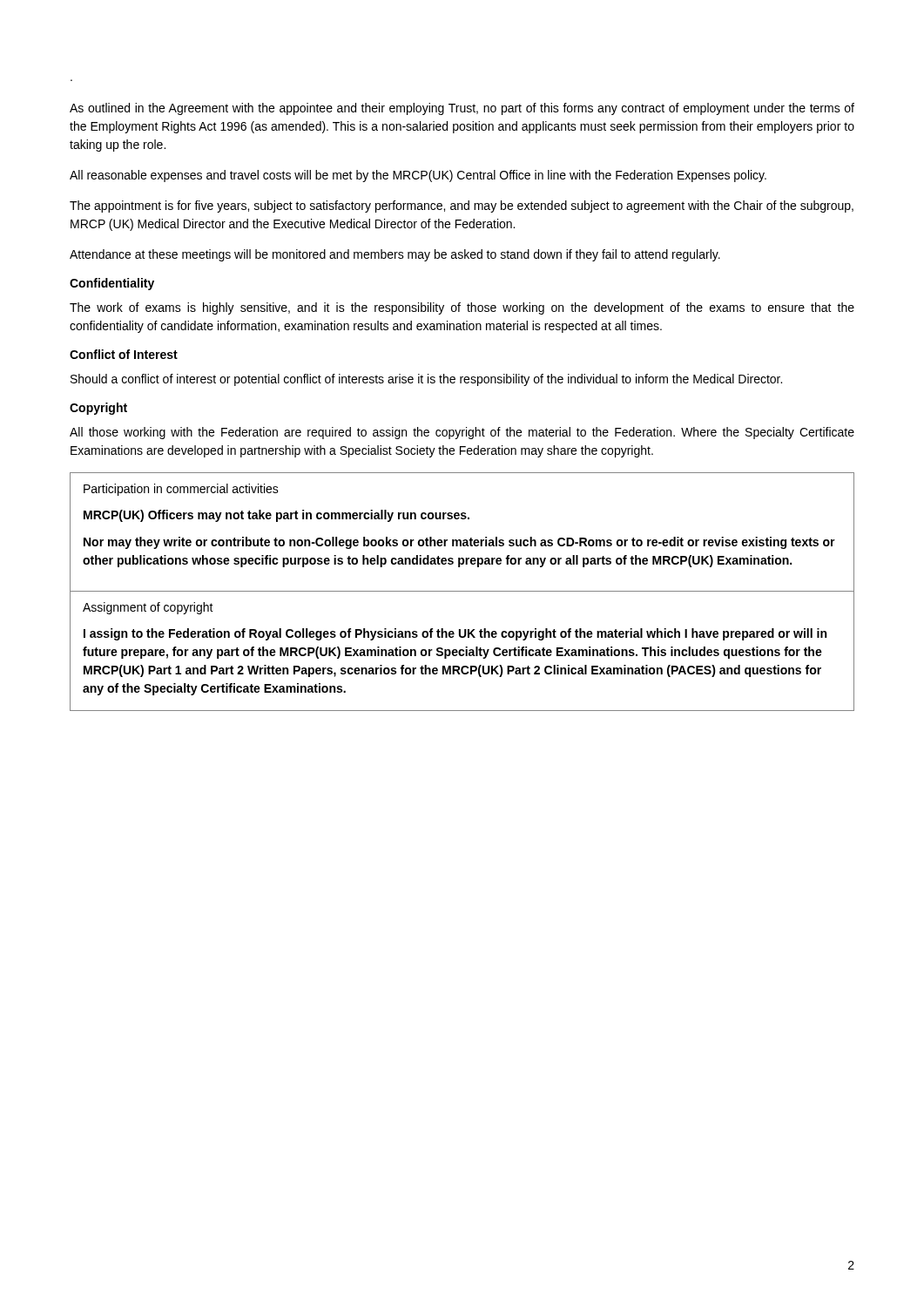
Task: Point to the region starting "As outlined in the Agreement with"
Action: 462,126
